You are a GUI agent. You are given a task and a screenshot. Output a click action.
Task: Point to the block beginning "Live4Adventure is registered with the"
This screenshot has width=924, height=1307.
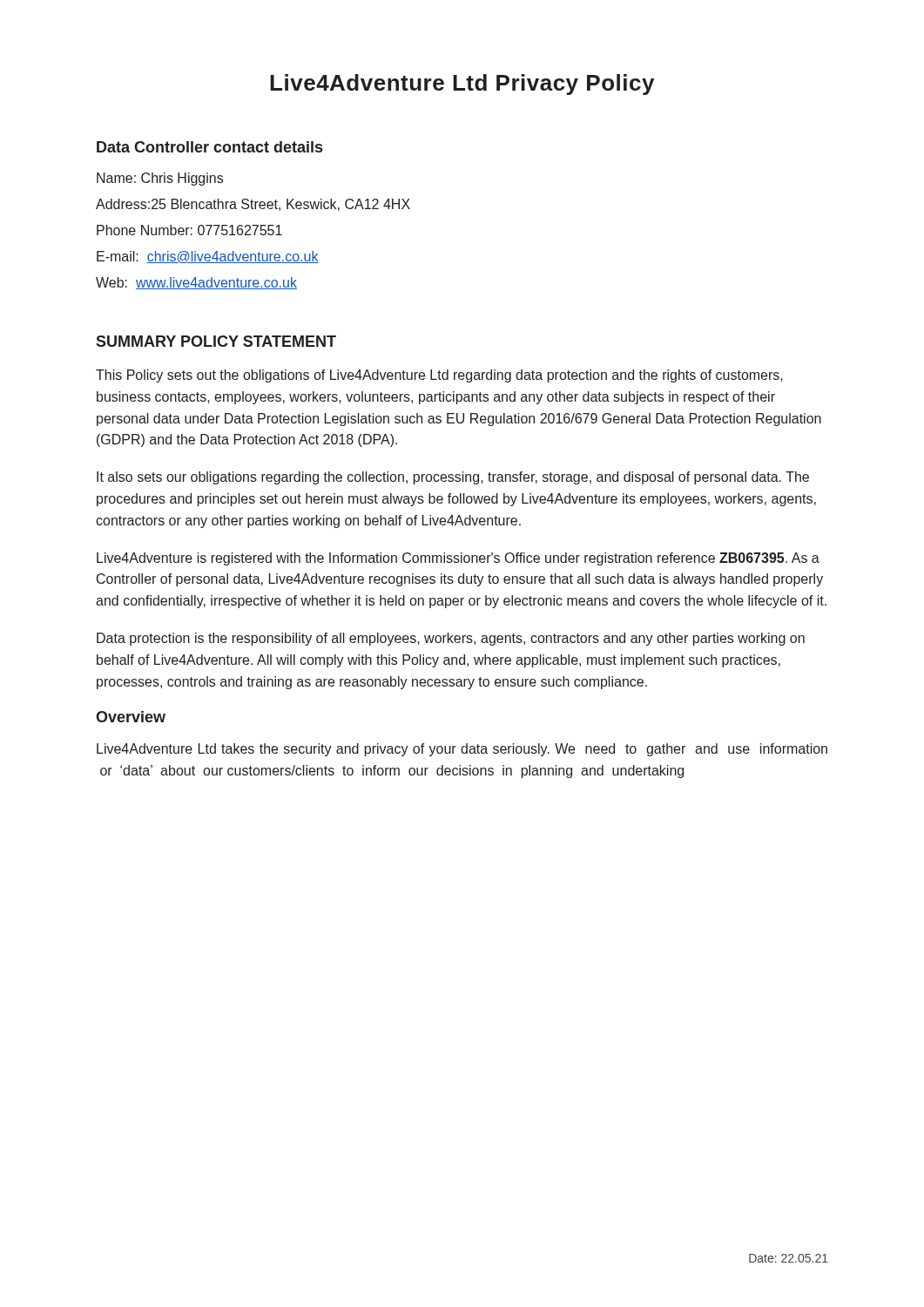[462, 579]
